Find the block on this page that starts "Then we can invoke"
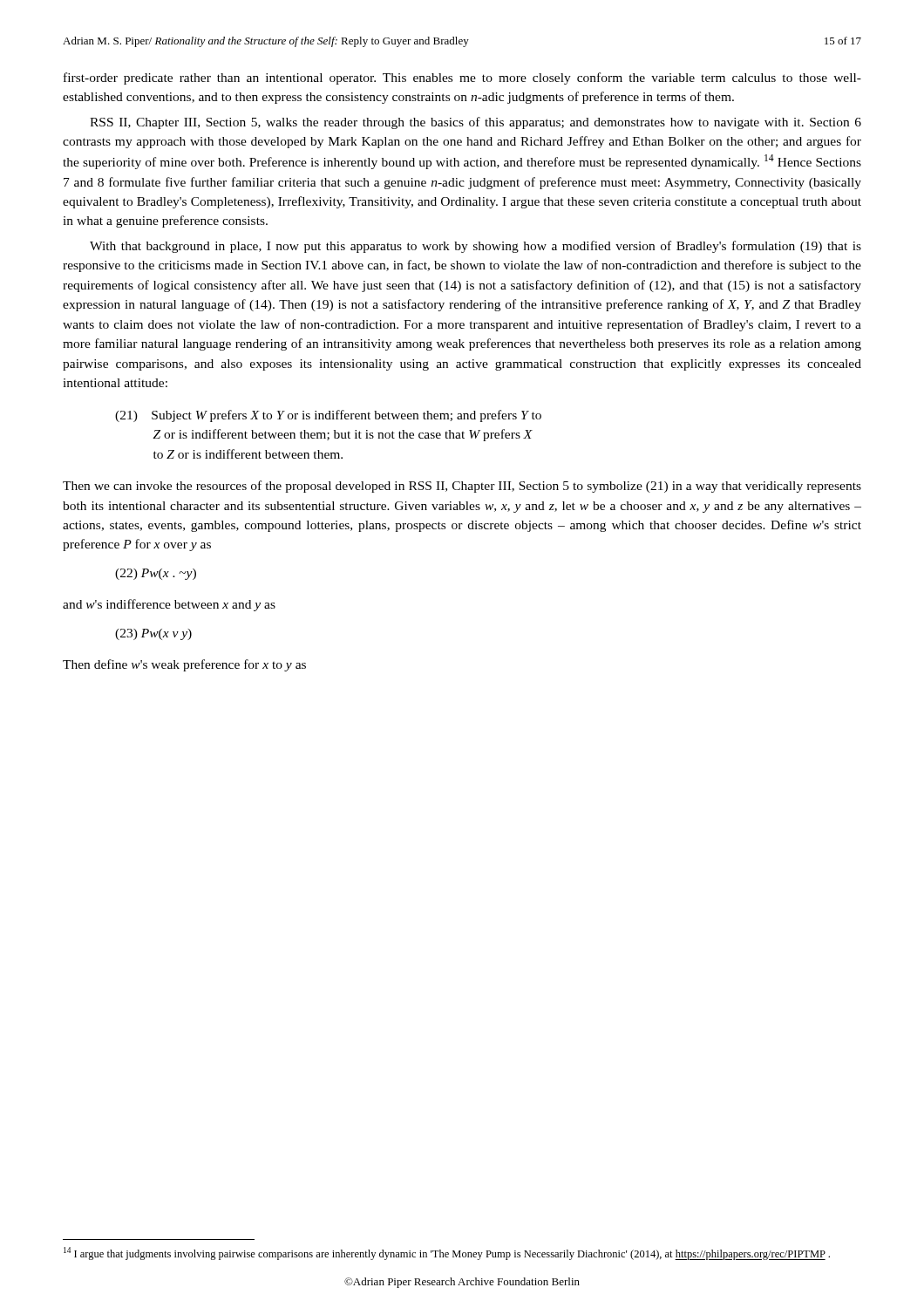924x1308 pixels. [x=462, y=515]
